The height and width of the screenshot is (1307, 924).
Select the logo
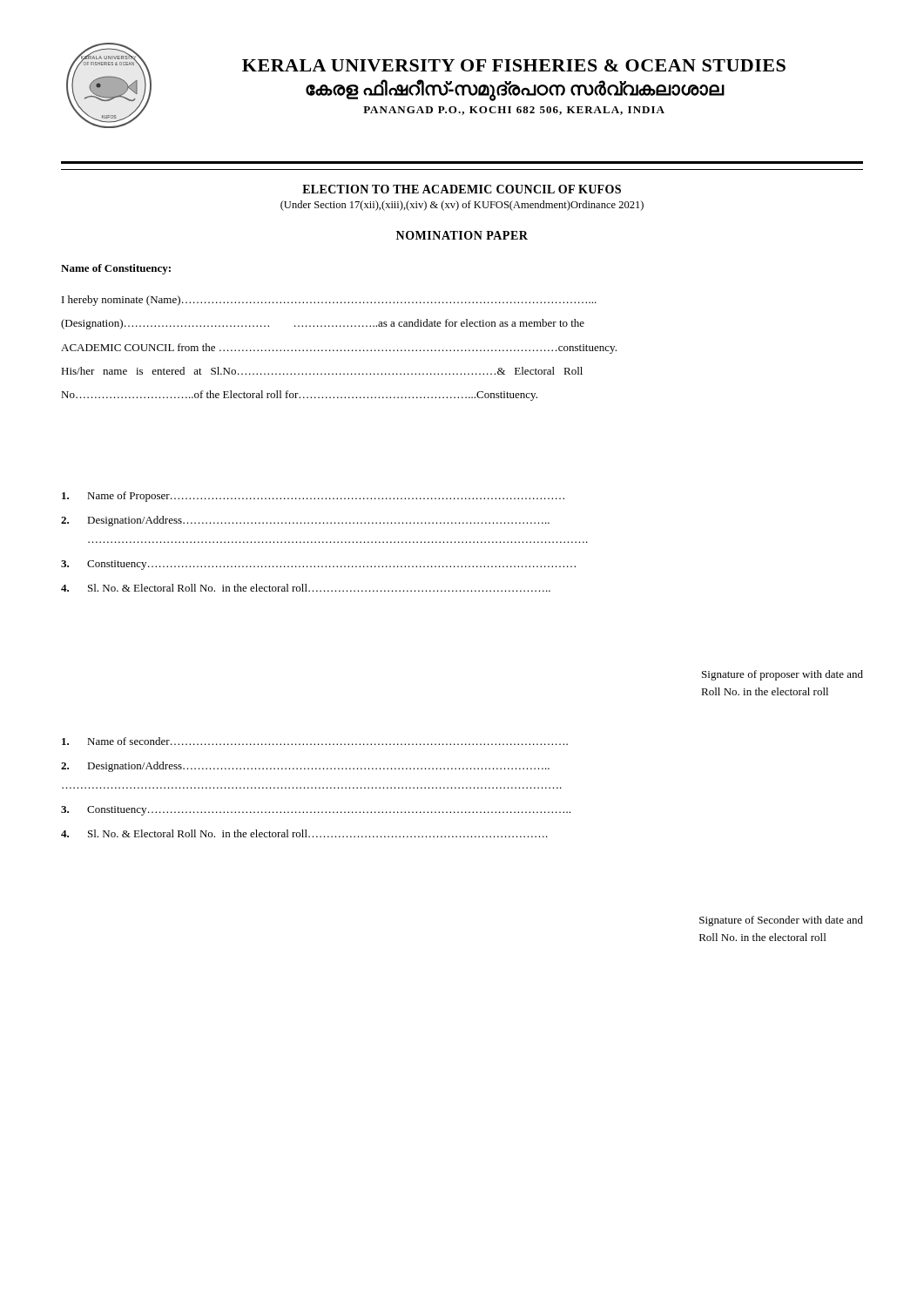[x=109, y=85]
